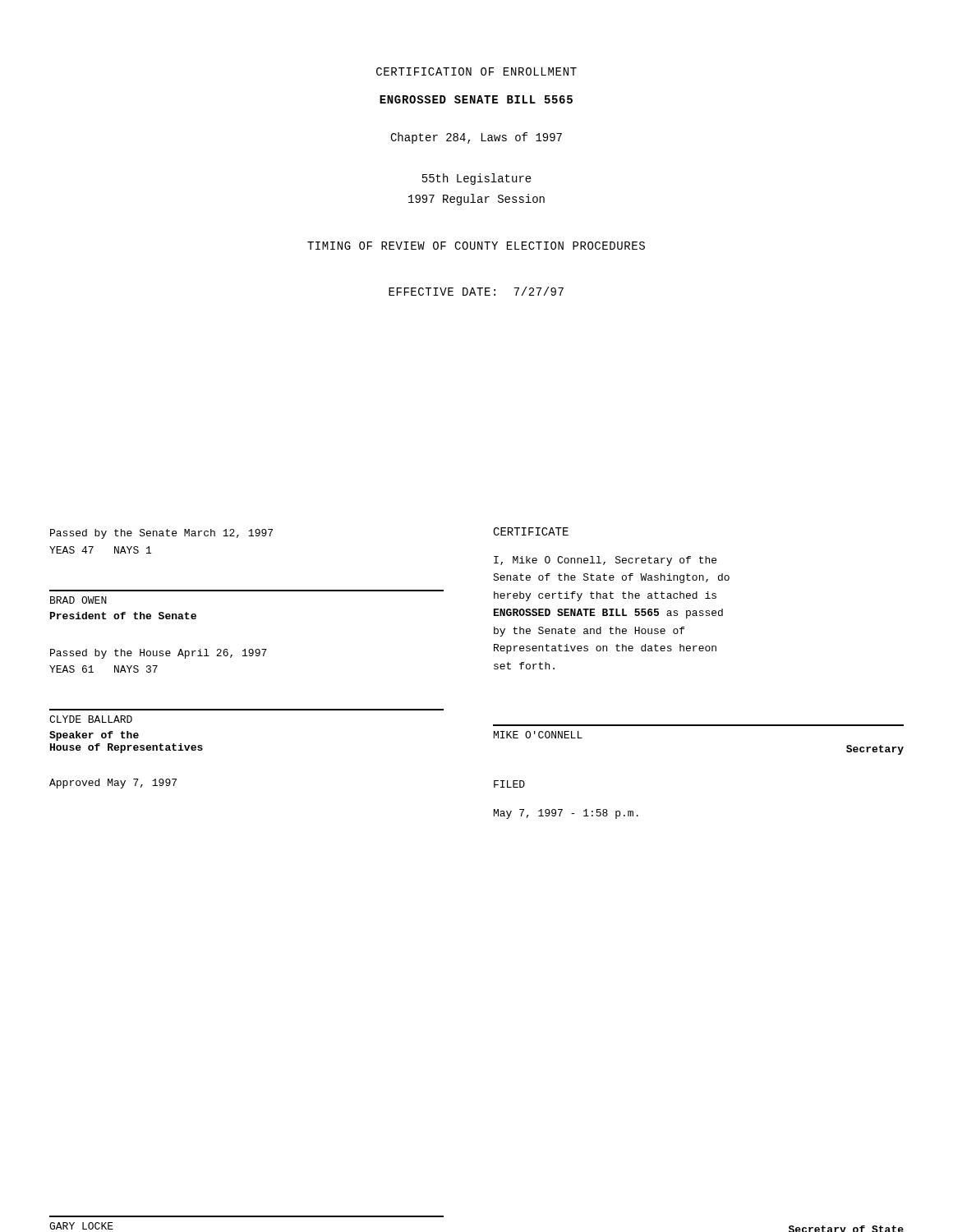The image size is (953, 1232).
Task: Locate the region starting "Approved May 7, 1997"
Action: 113,783
